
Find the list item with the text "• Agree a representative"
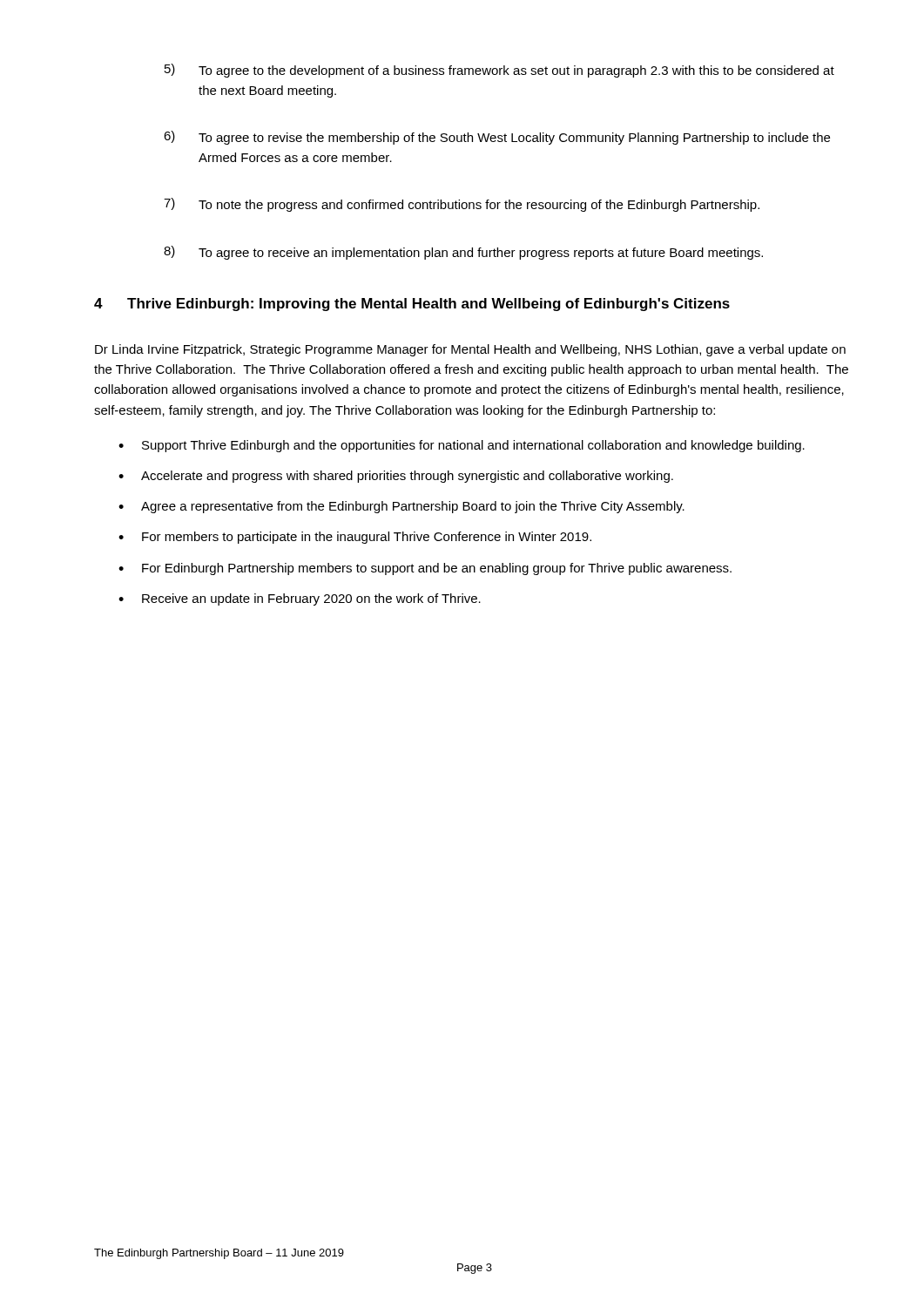[x=486, y=508]
